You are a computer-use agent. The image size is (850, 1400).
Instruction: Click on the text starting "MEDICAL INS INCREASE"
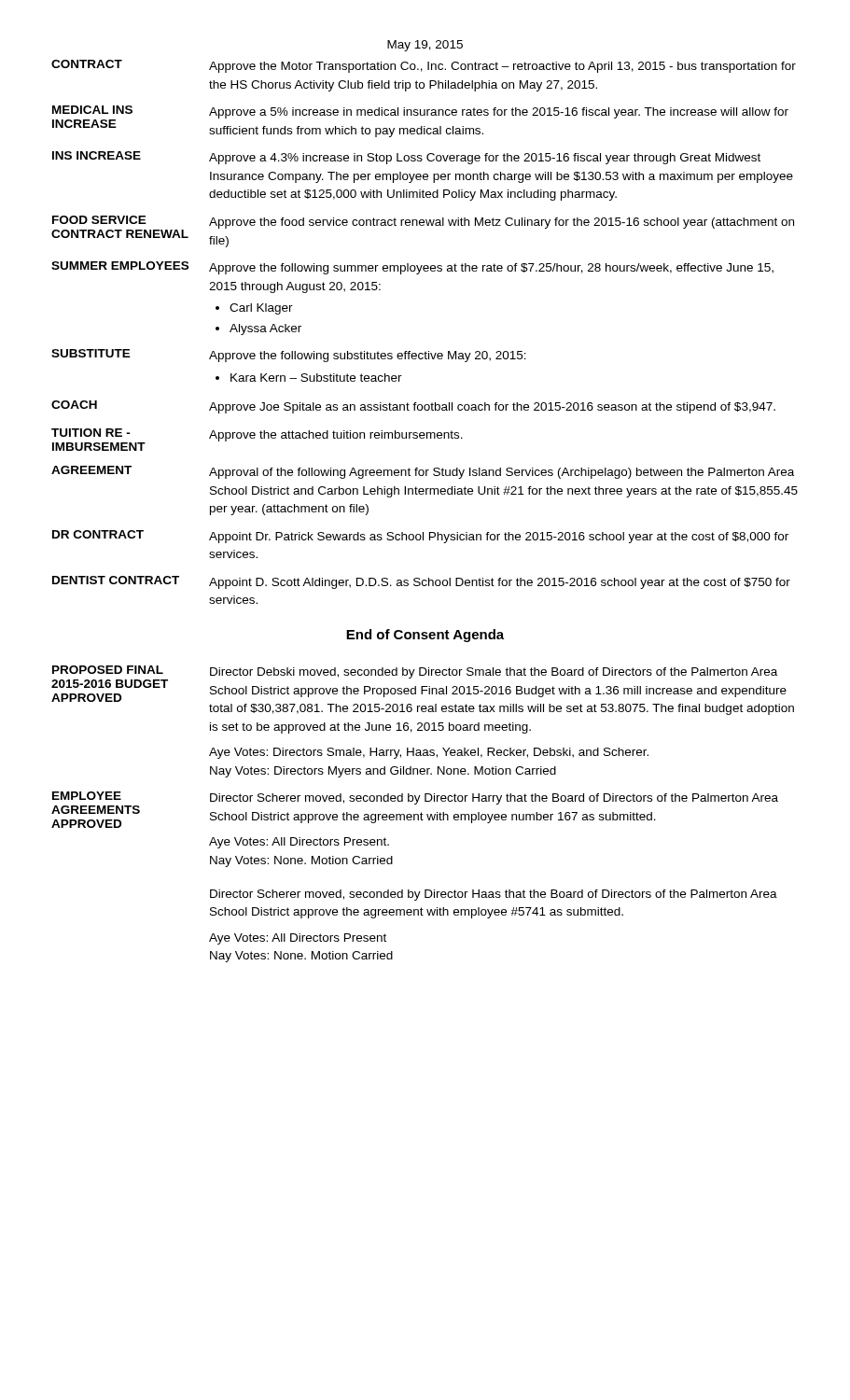(92, 117)
